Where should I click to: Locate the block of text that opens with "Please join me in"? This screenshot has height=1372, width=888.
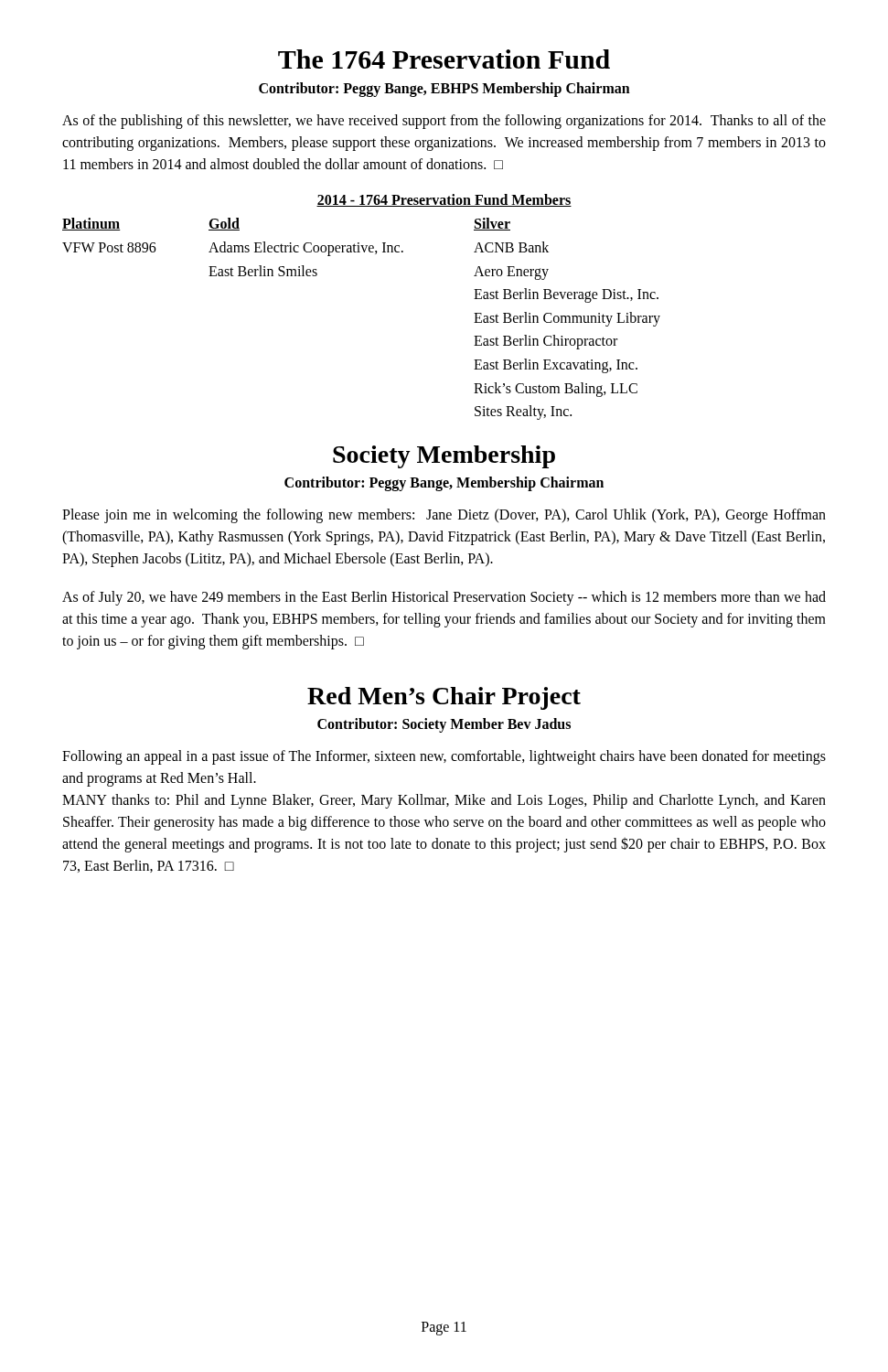444,536
